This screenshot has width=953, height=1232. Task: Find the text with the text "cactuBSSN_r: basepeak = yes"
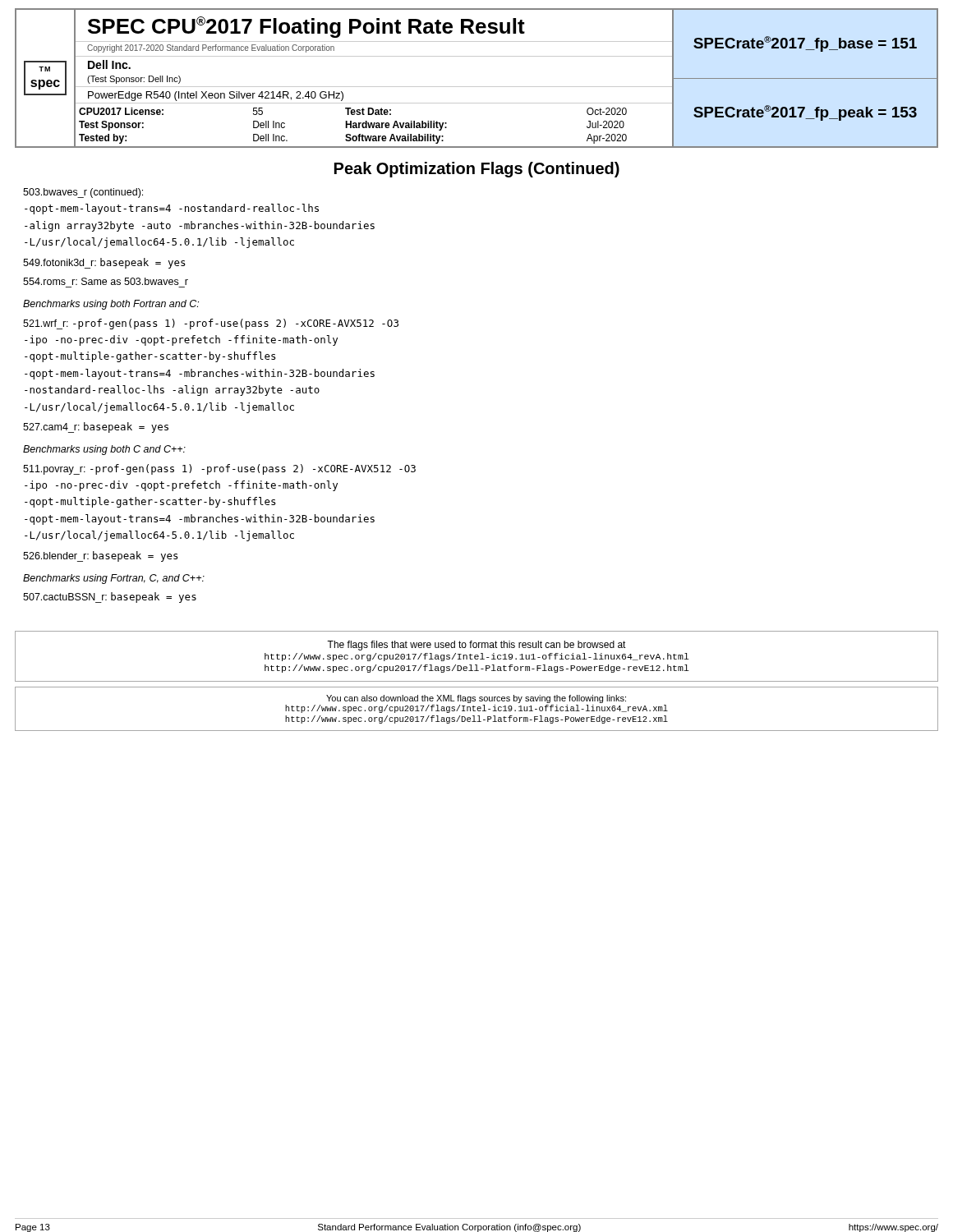110,597
